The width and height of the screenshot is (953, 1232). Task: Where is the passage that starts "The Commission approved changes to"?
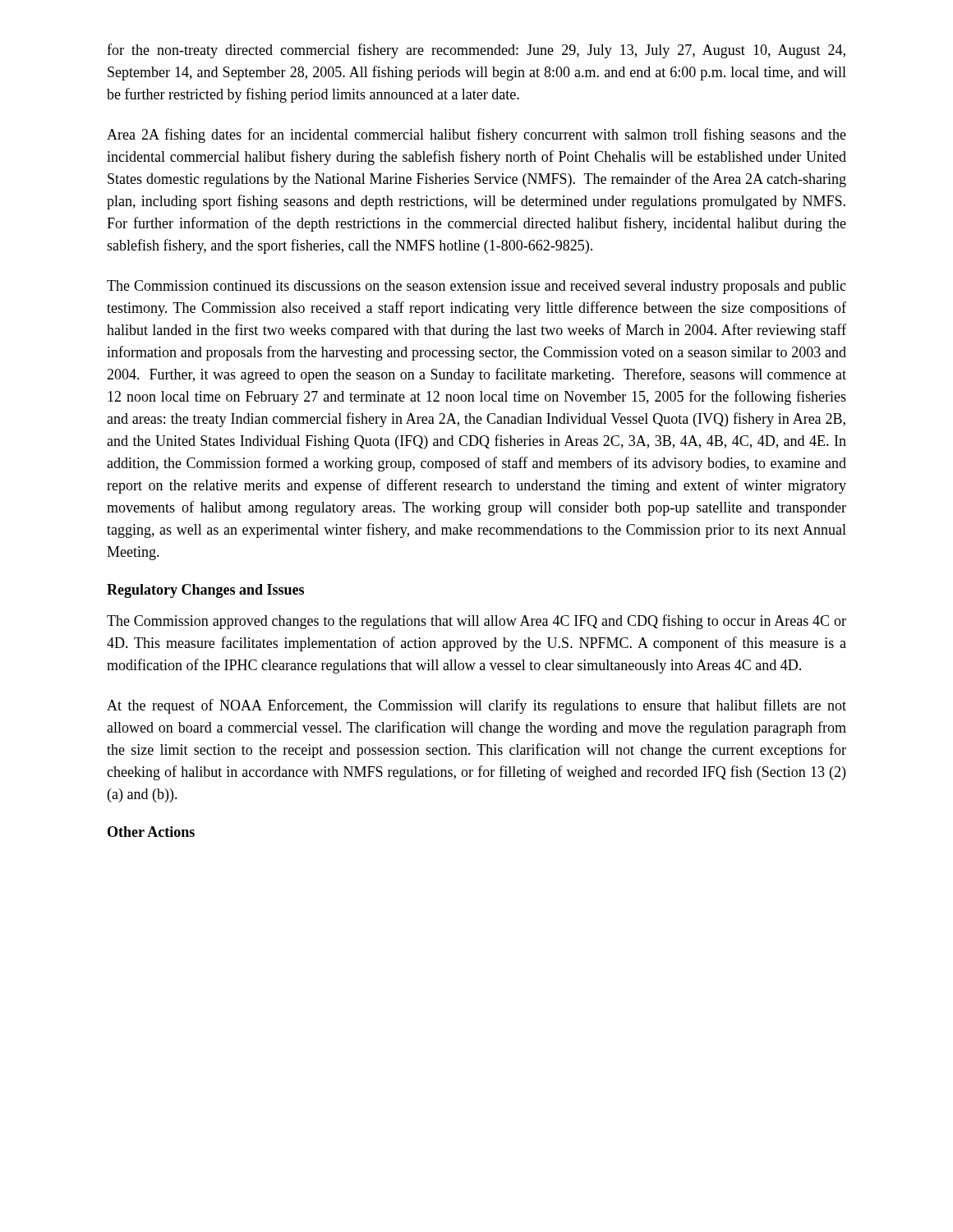476,643
